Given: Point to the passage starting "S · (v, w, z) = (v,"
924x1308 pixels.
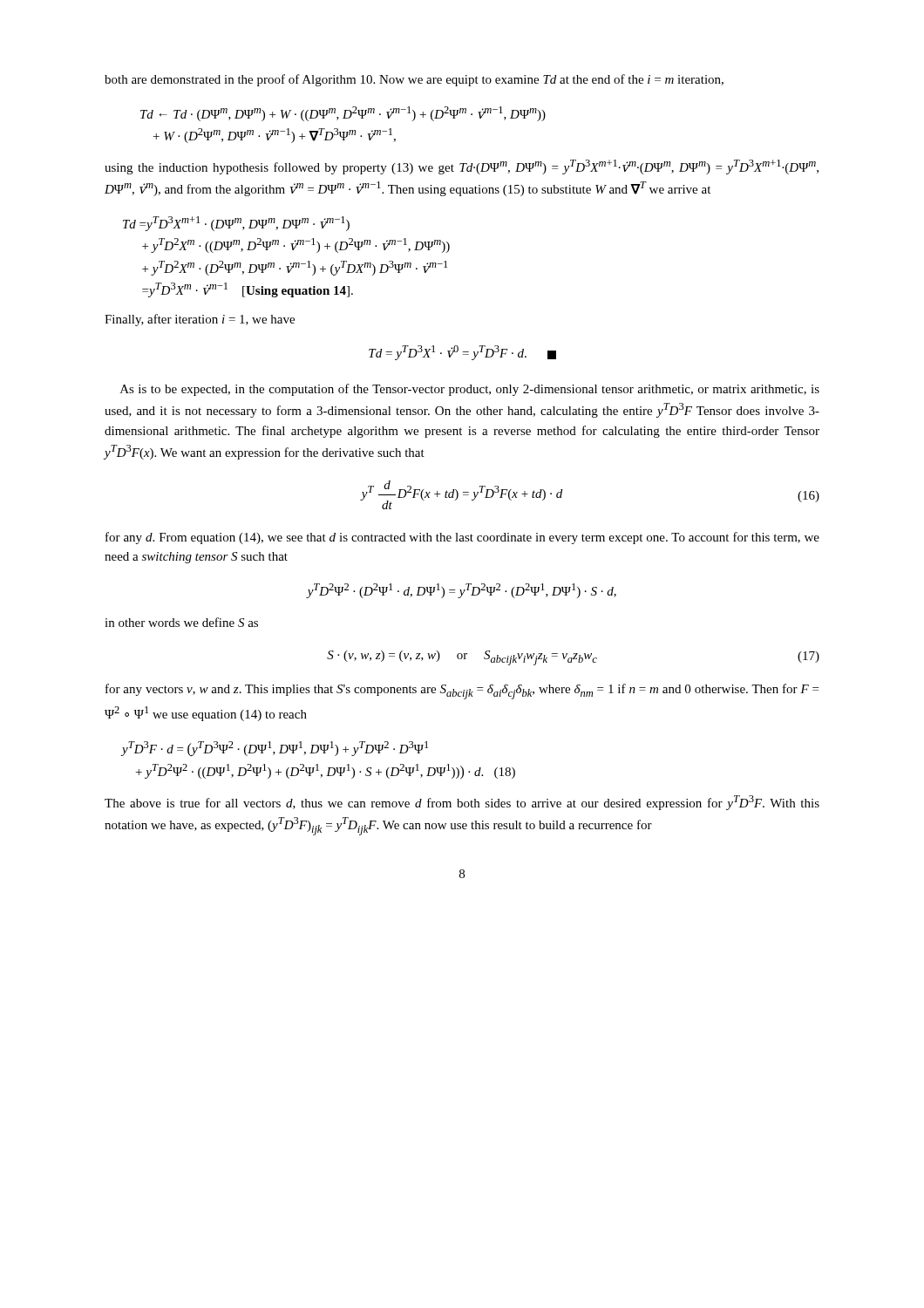Looking at the screenshot, I should (573, 656).
